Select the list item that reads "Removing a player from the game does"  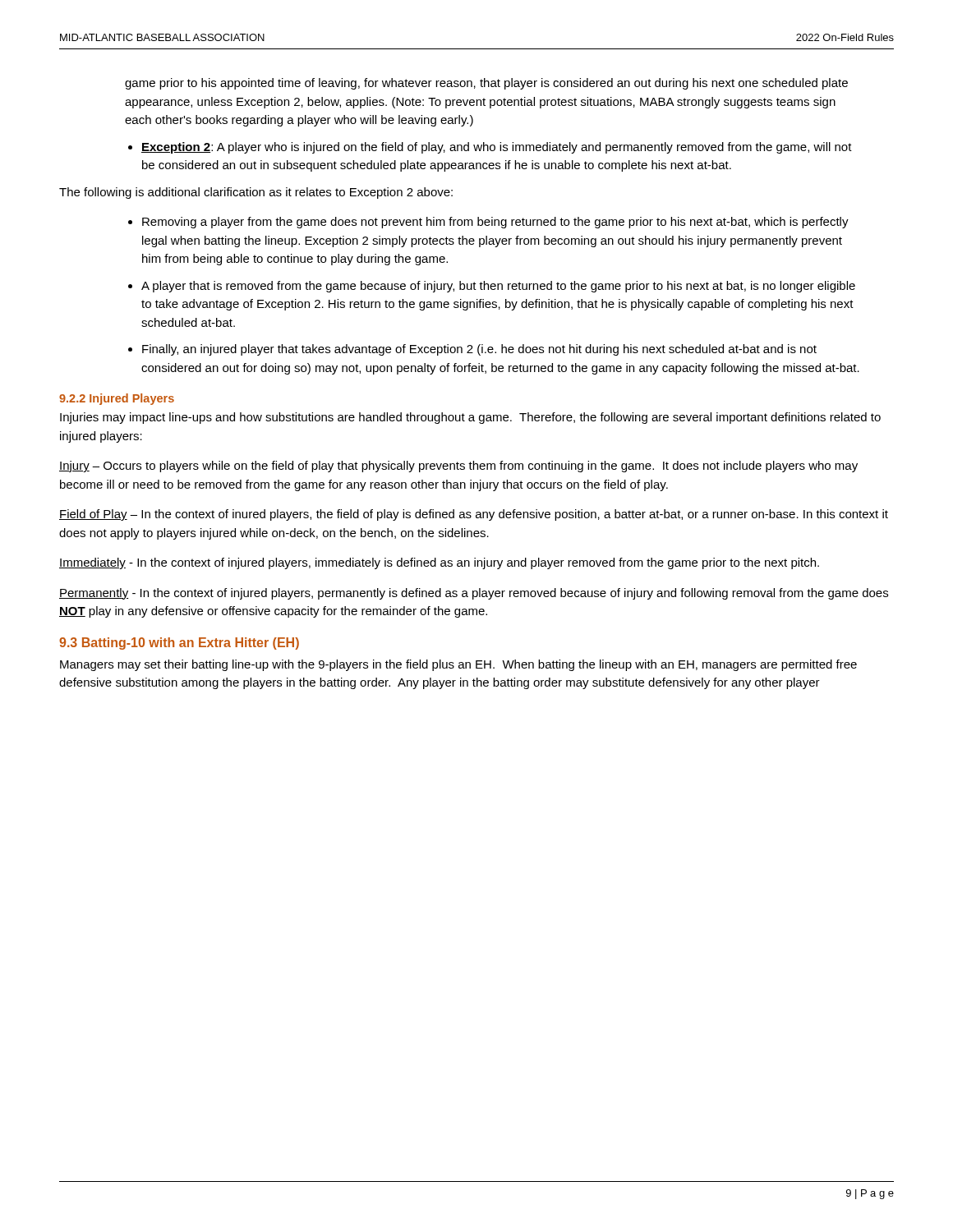(x=495, y=240)
